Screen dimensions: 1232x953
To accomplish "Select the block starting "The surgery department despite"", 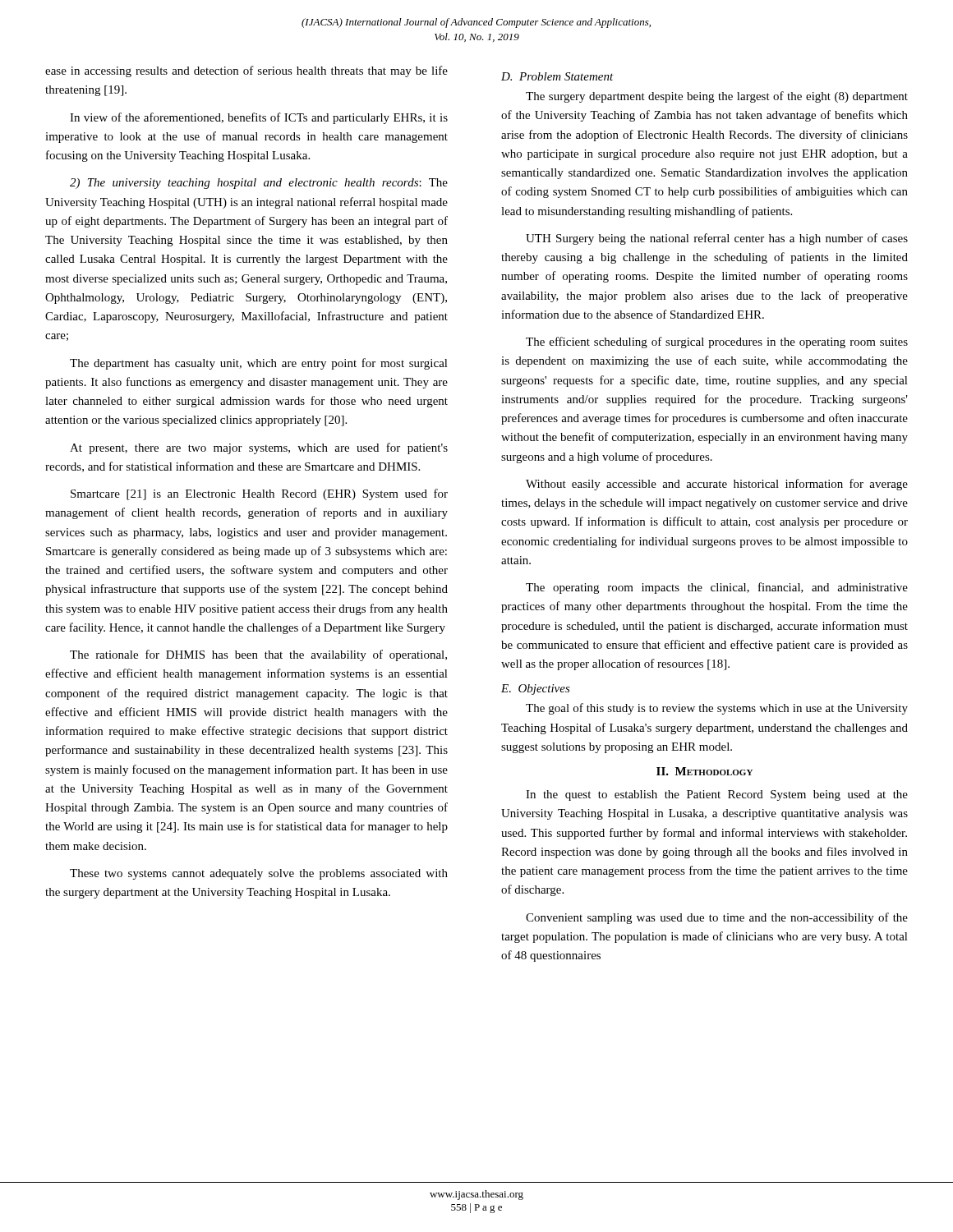I will click(x=705, y=154).
